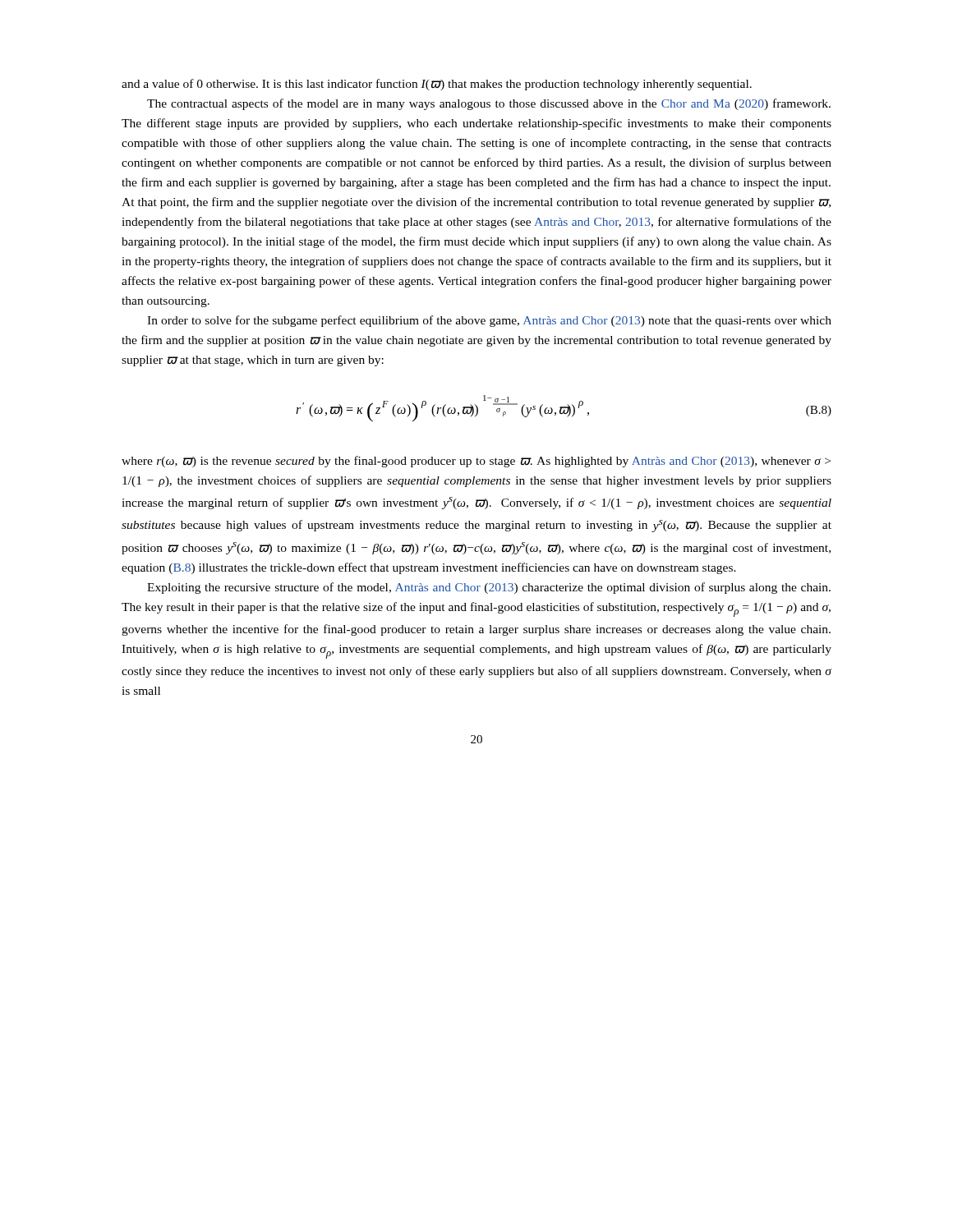The width and height of the screenshot is (953, 1232).
Task: Locate the region starting "The contractual aspects of the model"
Action: pyautogui.click(x=476, y=202)
